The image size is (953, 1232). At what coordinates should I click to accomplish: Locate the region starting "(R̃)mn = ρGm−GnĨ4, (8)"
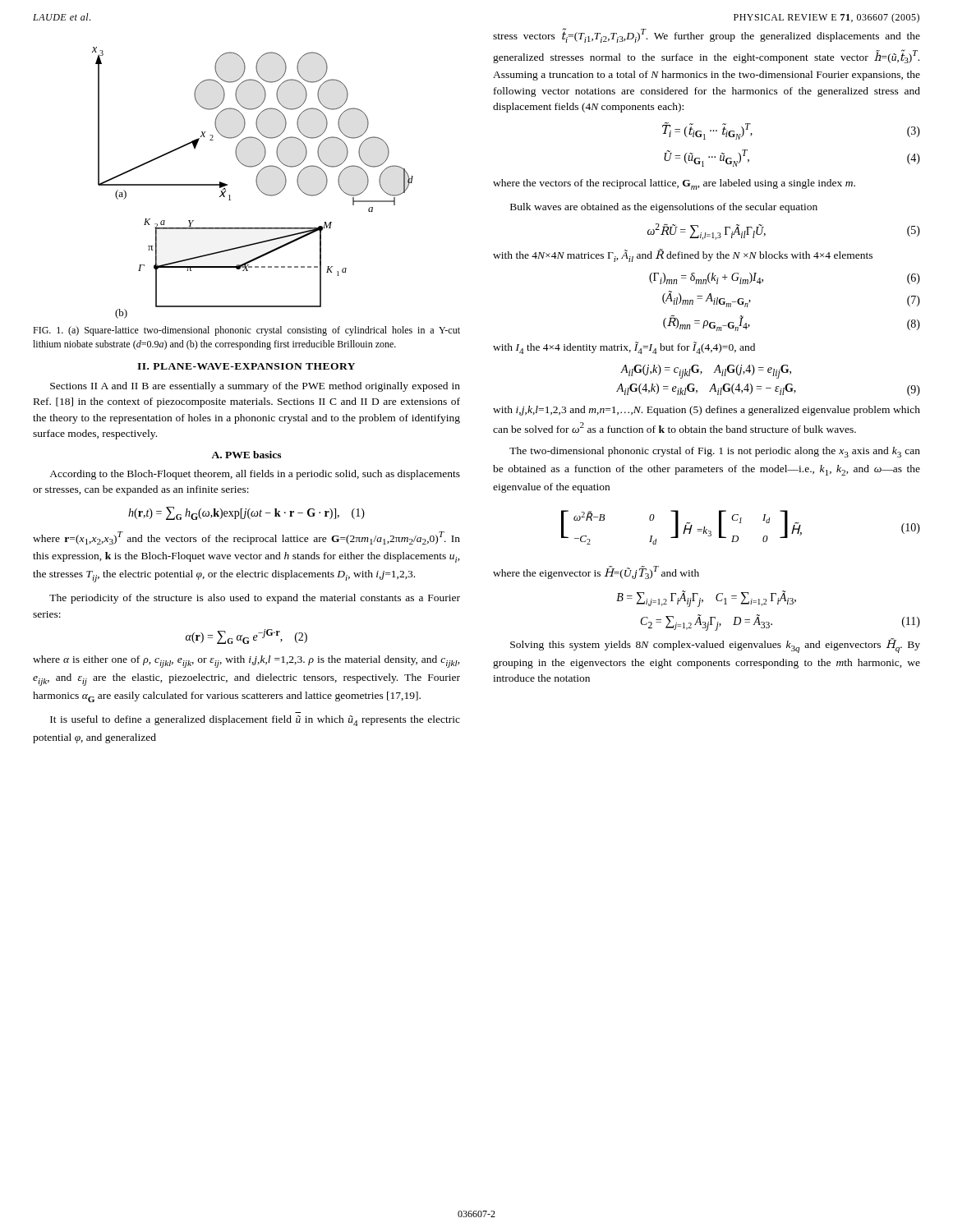tap(704, 323)
